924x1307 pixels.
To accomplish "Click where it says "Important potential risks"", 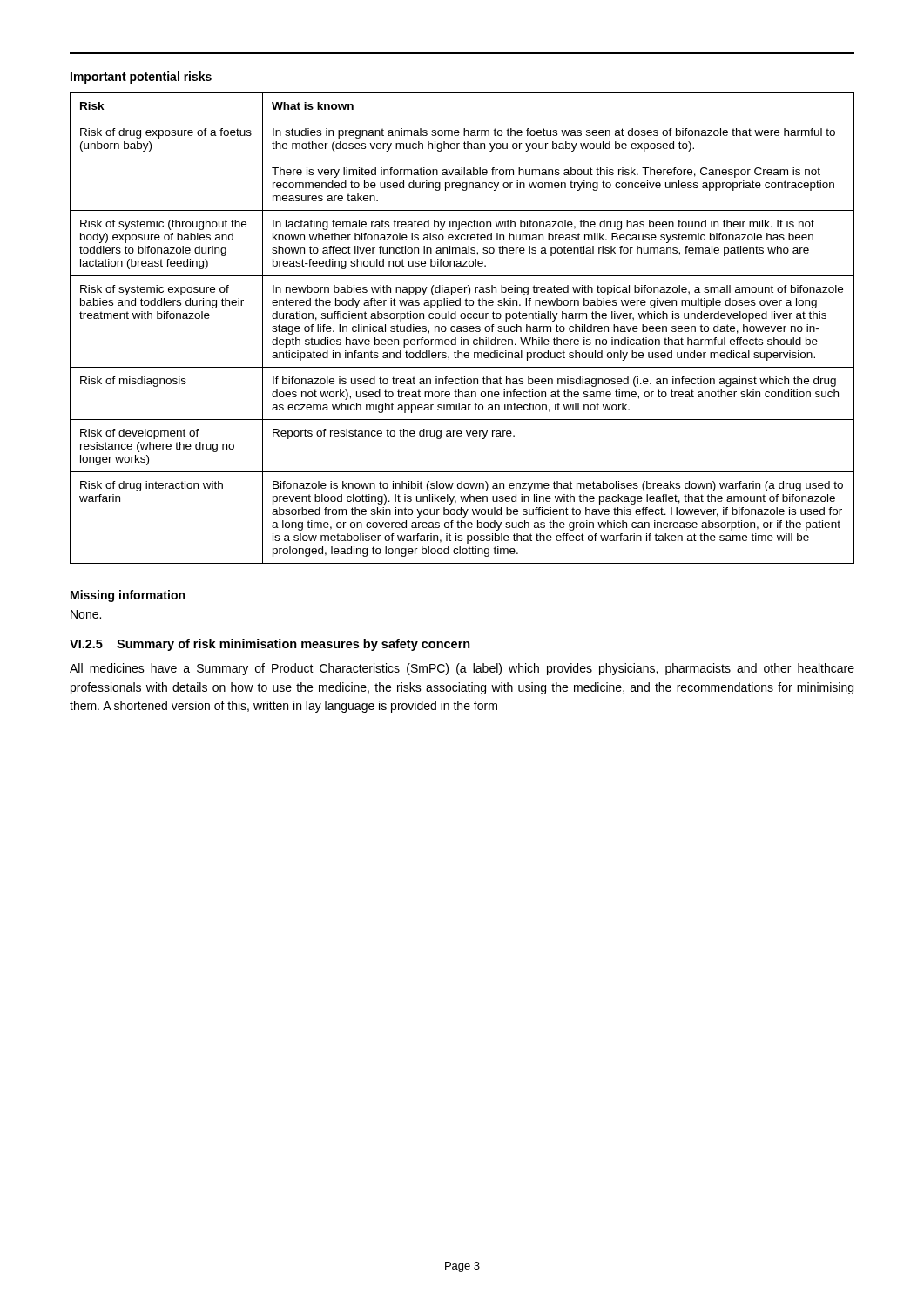I will pyautogui.click(x=141, y=77).
